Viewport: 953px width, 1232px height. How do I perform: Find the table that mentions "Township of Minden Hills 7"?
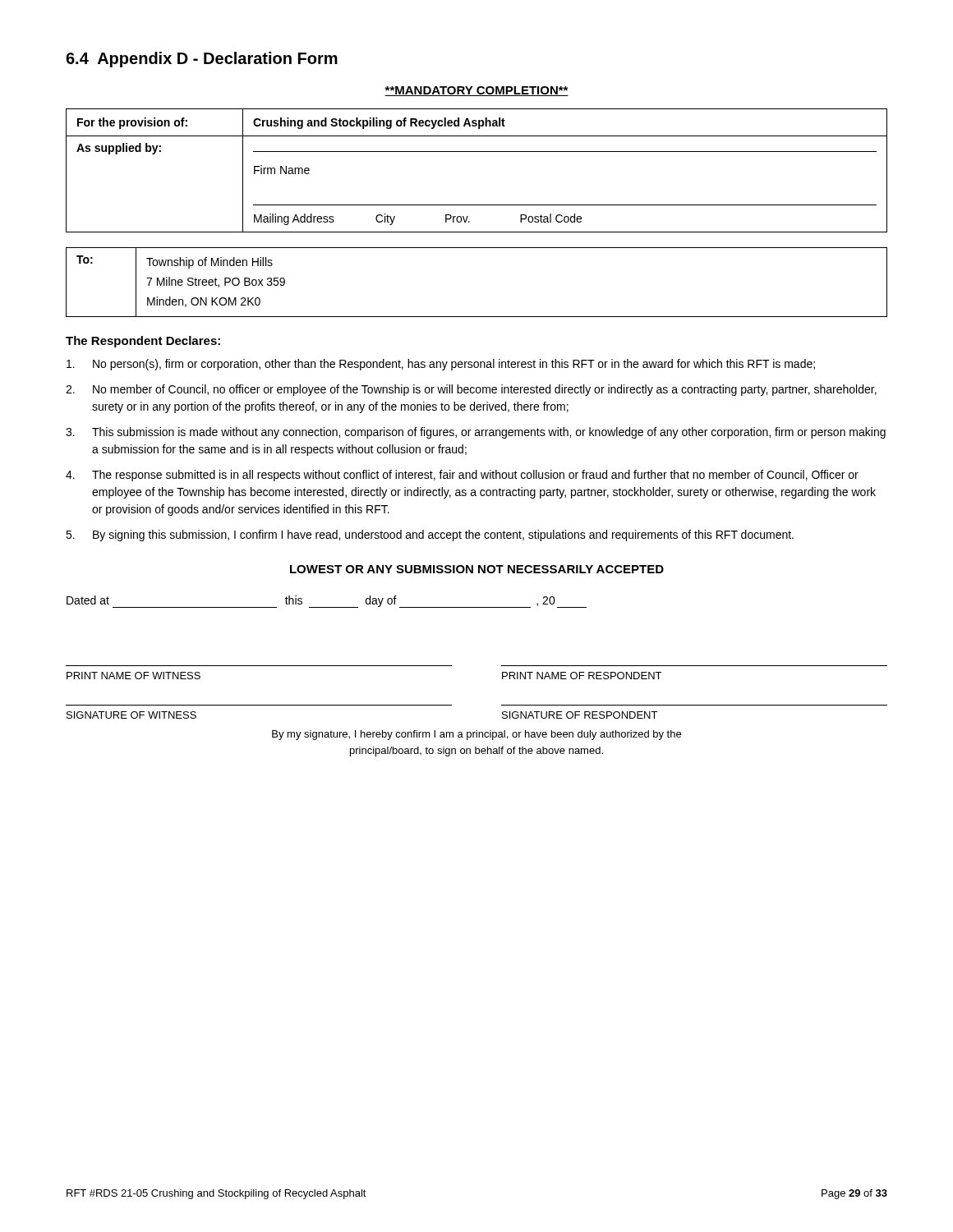476,282
